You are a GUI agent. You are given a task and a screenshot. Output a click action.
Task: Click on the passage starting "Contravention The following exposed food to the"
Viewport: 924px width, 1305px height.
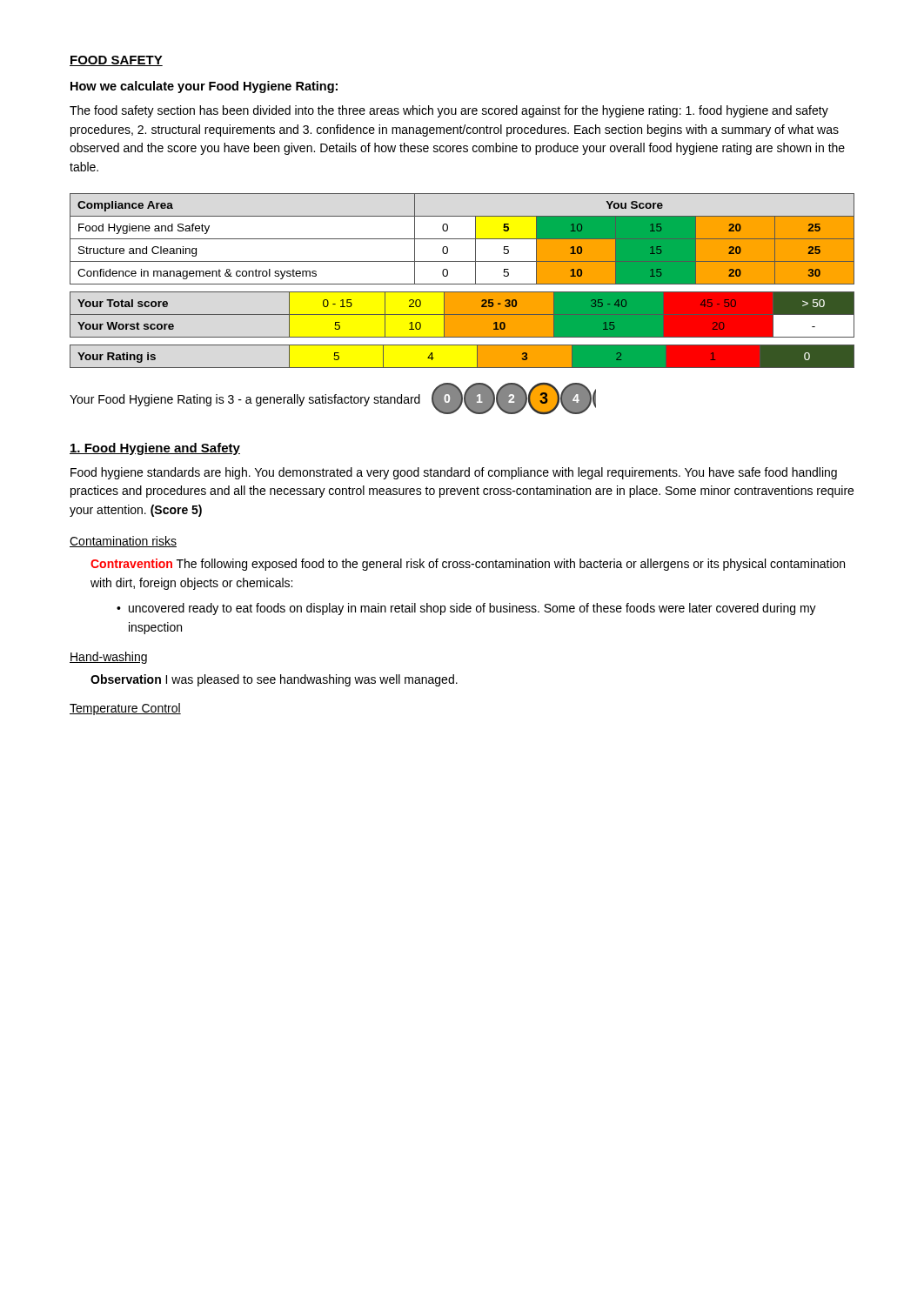tap(468, 573)
